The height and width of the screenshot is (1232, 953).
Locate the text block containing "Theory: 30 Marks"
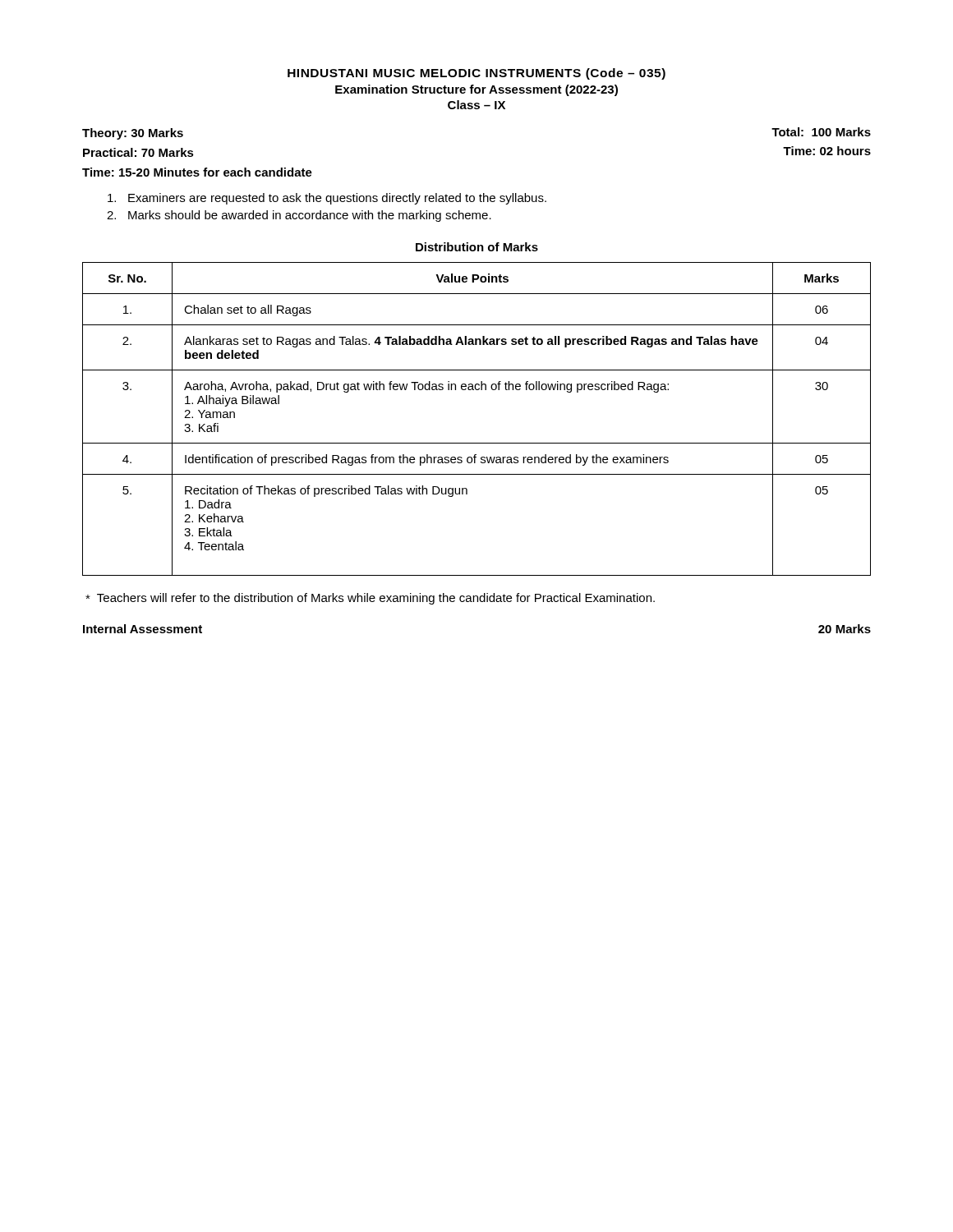(197, 152)
